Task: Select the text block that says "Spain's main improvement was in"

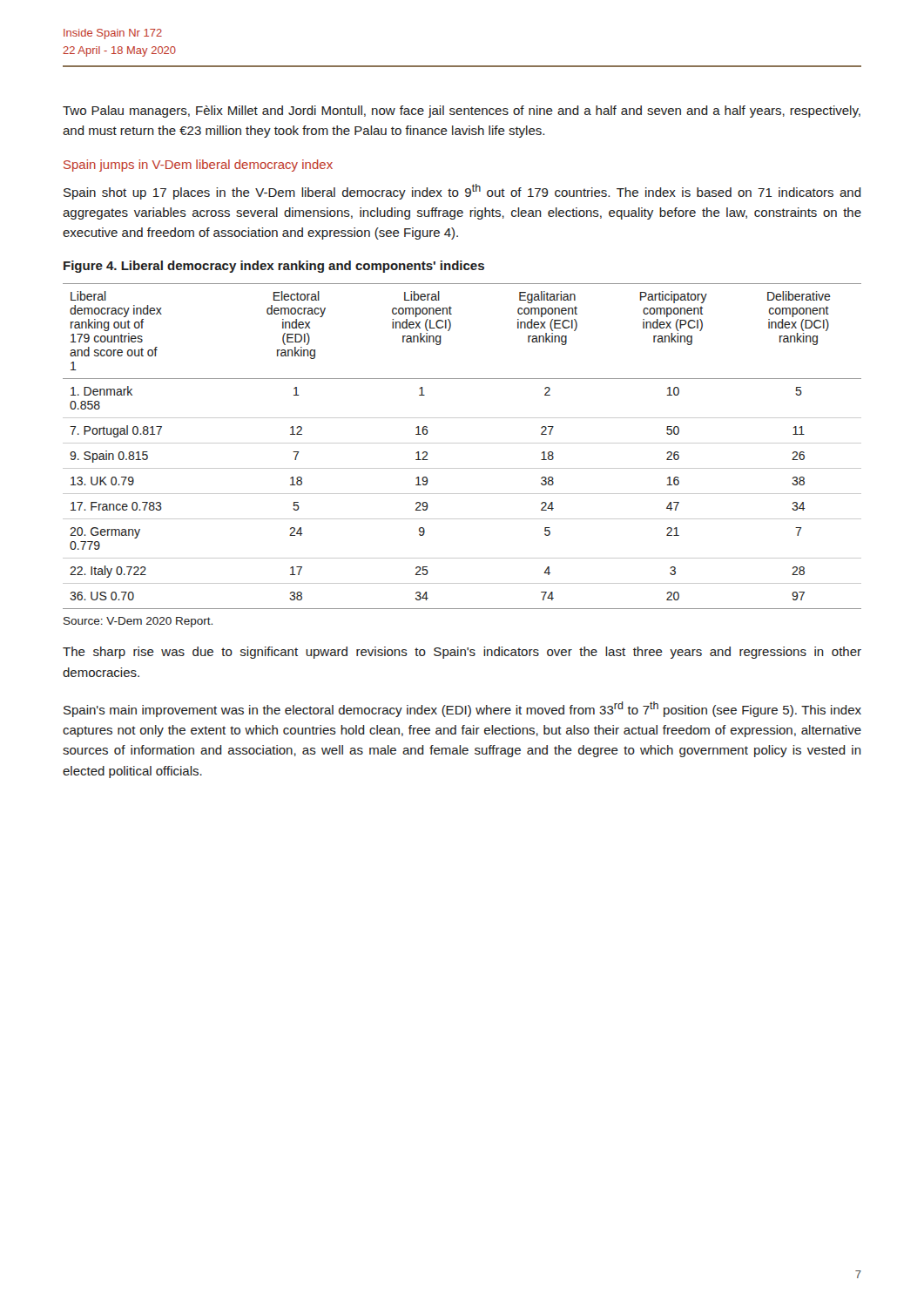Action: [x=462, y=739]
